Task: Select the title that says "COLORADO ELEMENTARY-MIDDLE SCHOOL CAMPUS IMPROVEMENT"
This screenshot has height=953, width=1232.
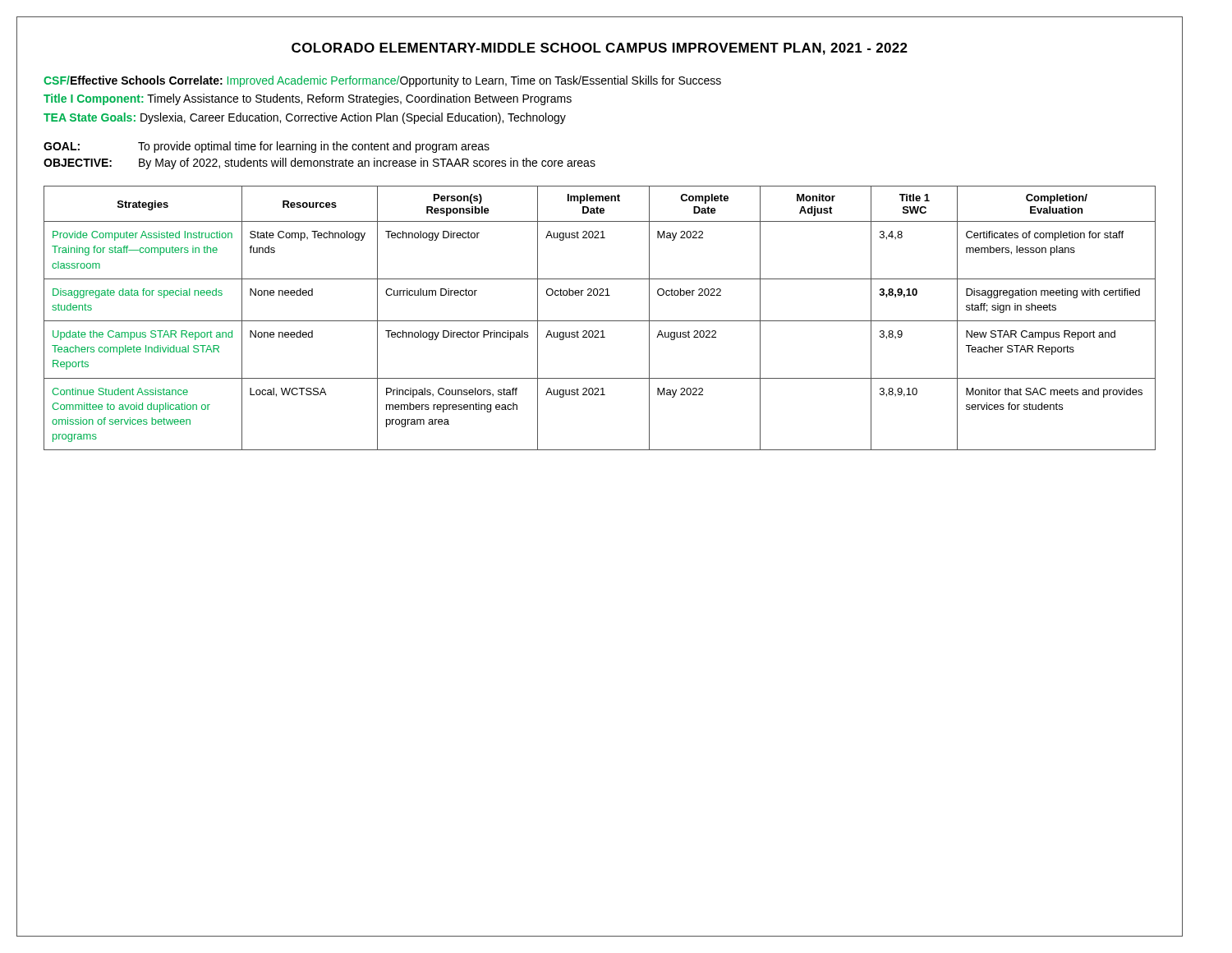Action: [600, 48]
